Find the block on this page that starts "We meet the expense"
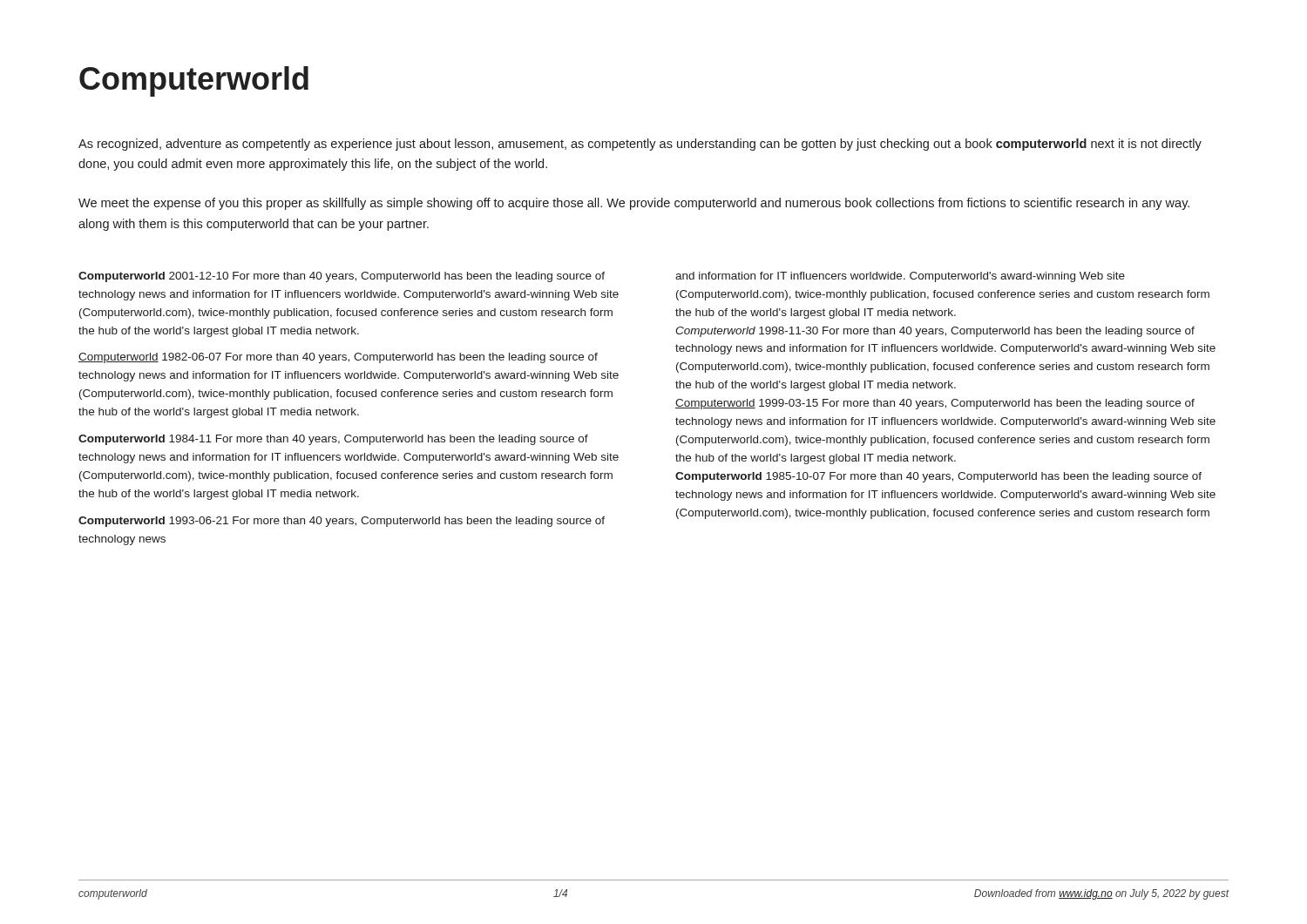The image size is (1307, 924). point(634,213)
